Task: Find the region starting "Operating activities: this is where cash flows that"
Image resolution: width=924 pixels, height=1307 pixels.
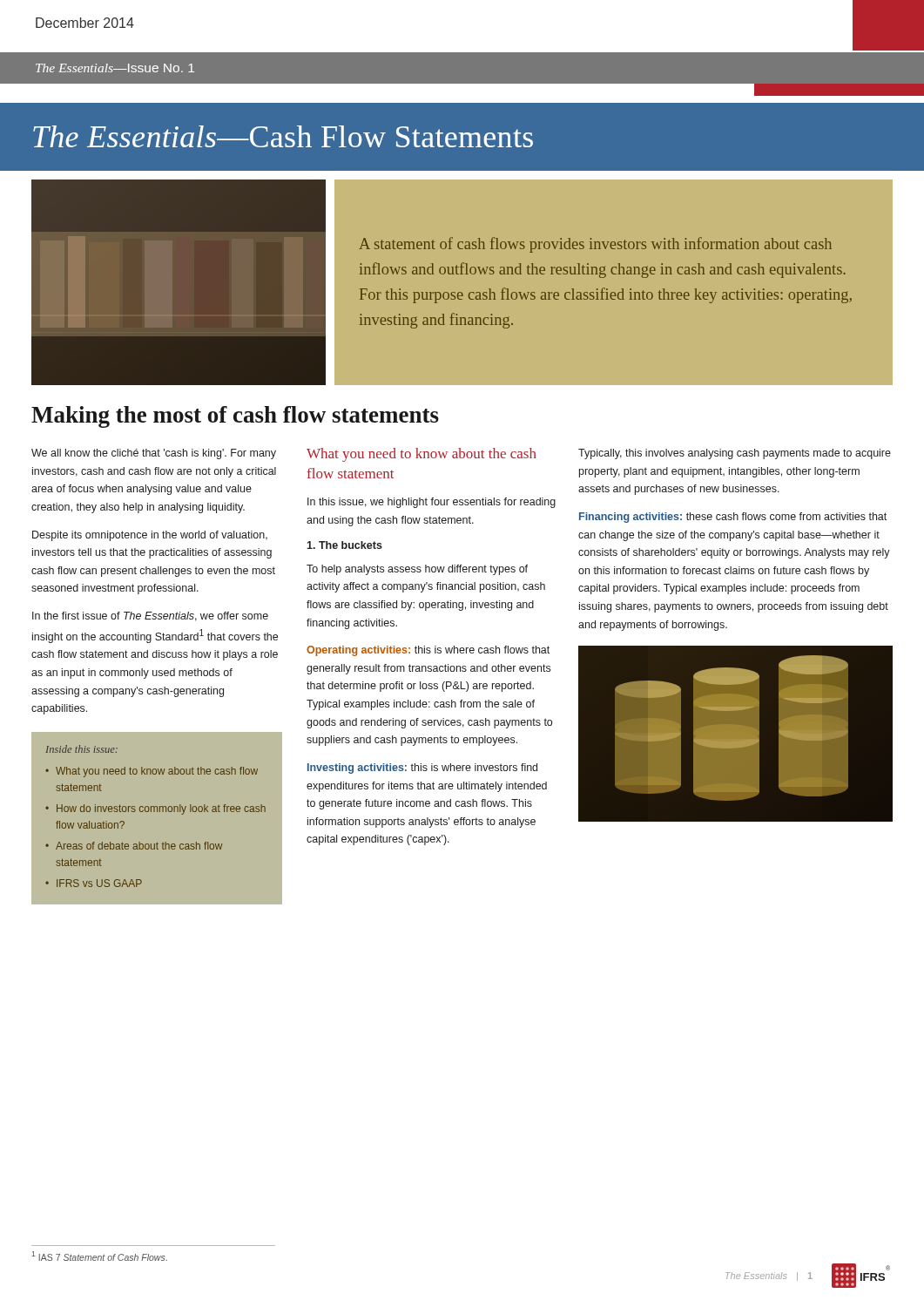Action: click(x=430, y=695)
